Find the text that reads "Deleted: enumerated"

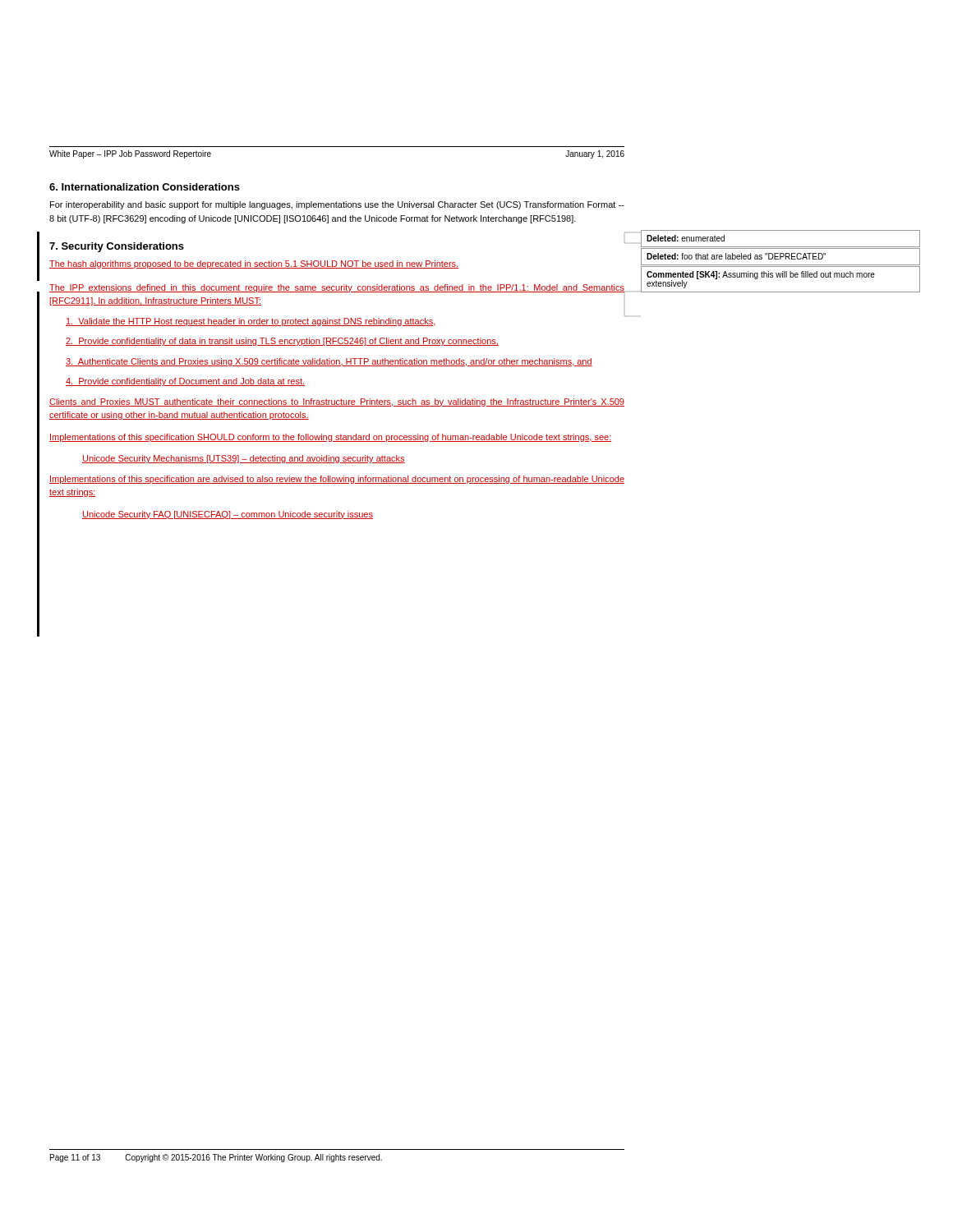[686, 239]
